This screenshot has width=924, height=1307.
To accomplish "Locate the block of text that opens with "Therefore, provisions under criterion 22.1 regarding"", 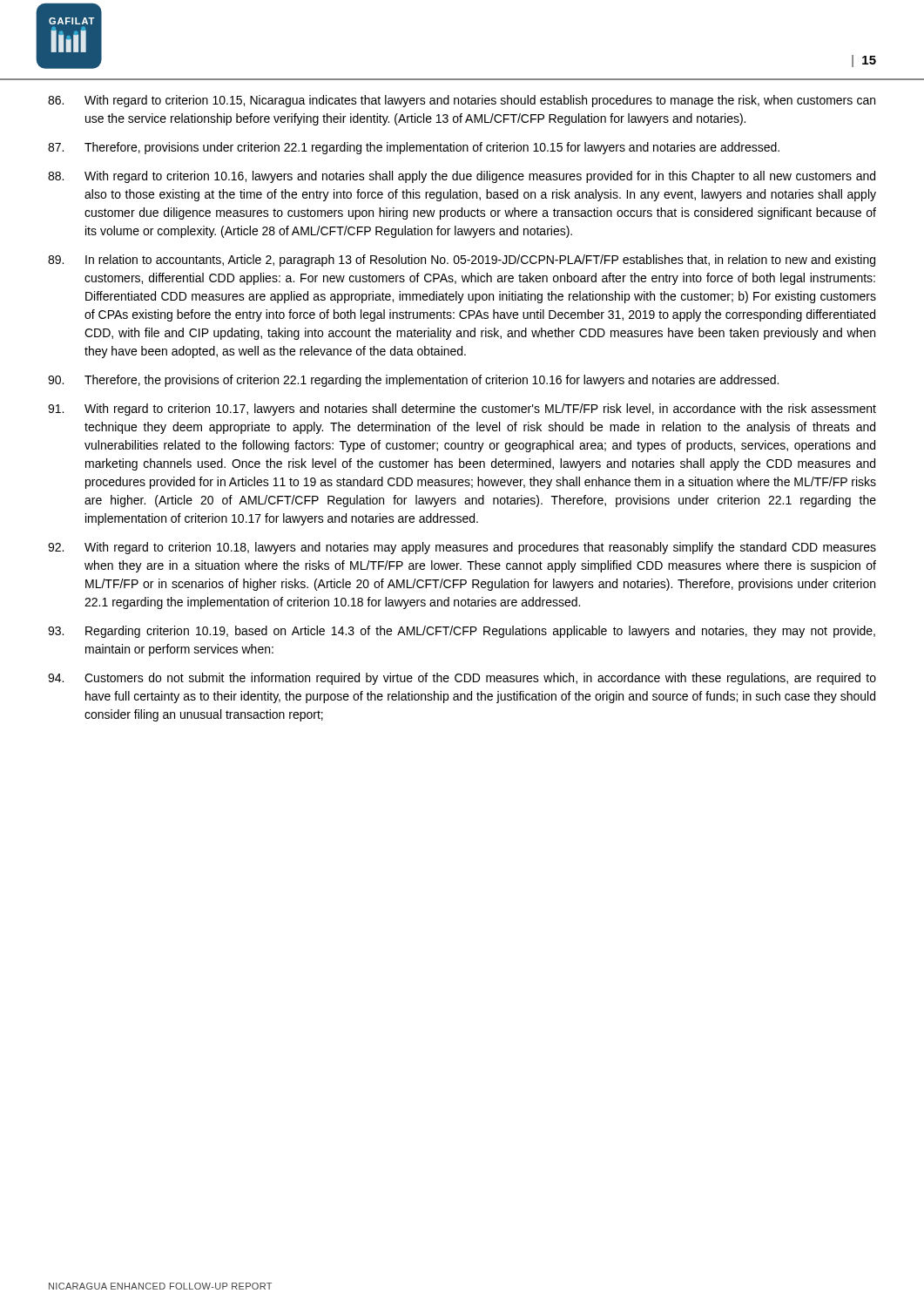I will tap(462, 148).
